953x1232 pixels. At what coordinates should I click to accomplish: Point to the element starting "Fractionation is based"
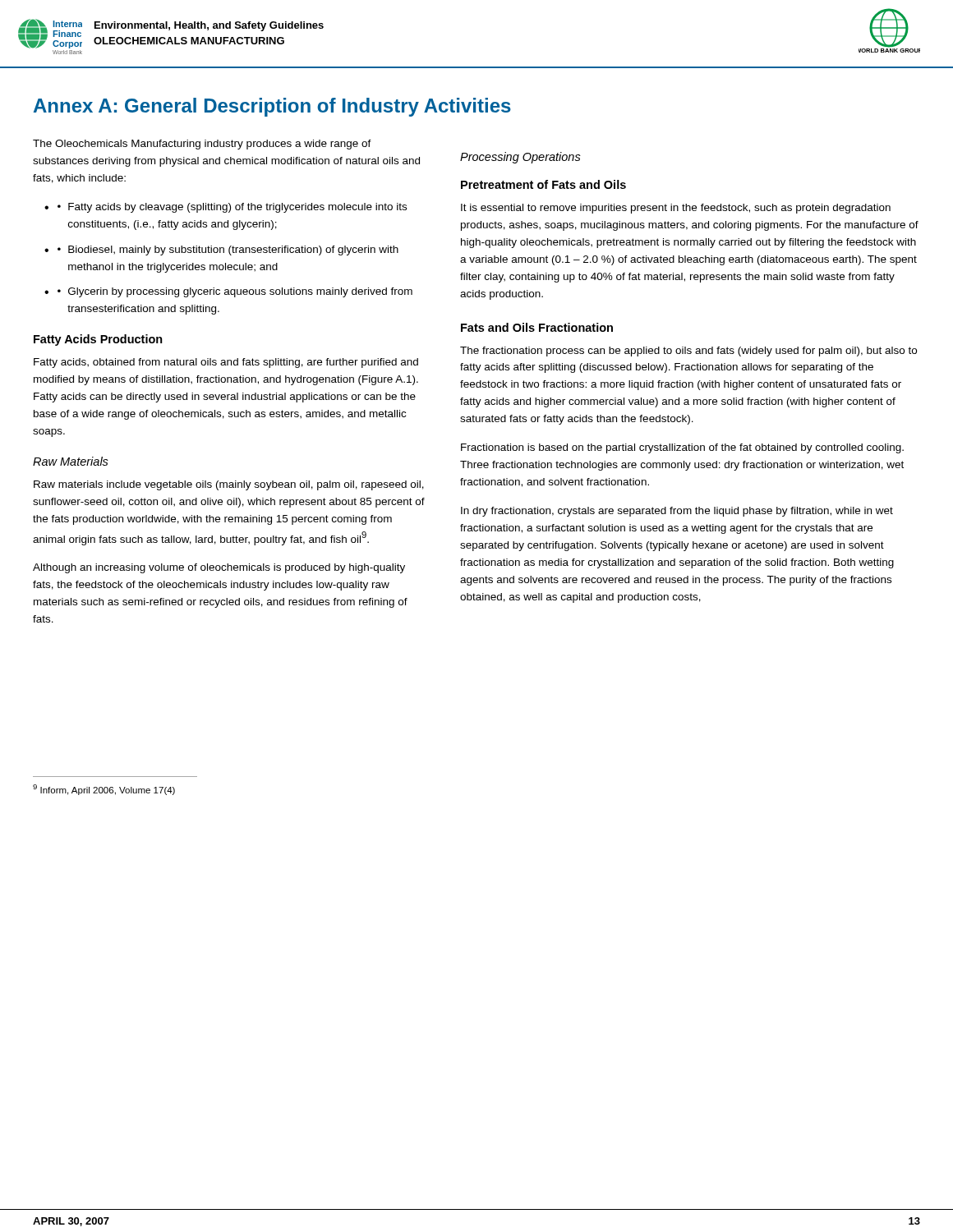click(682, 465)
